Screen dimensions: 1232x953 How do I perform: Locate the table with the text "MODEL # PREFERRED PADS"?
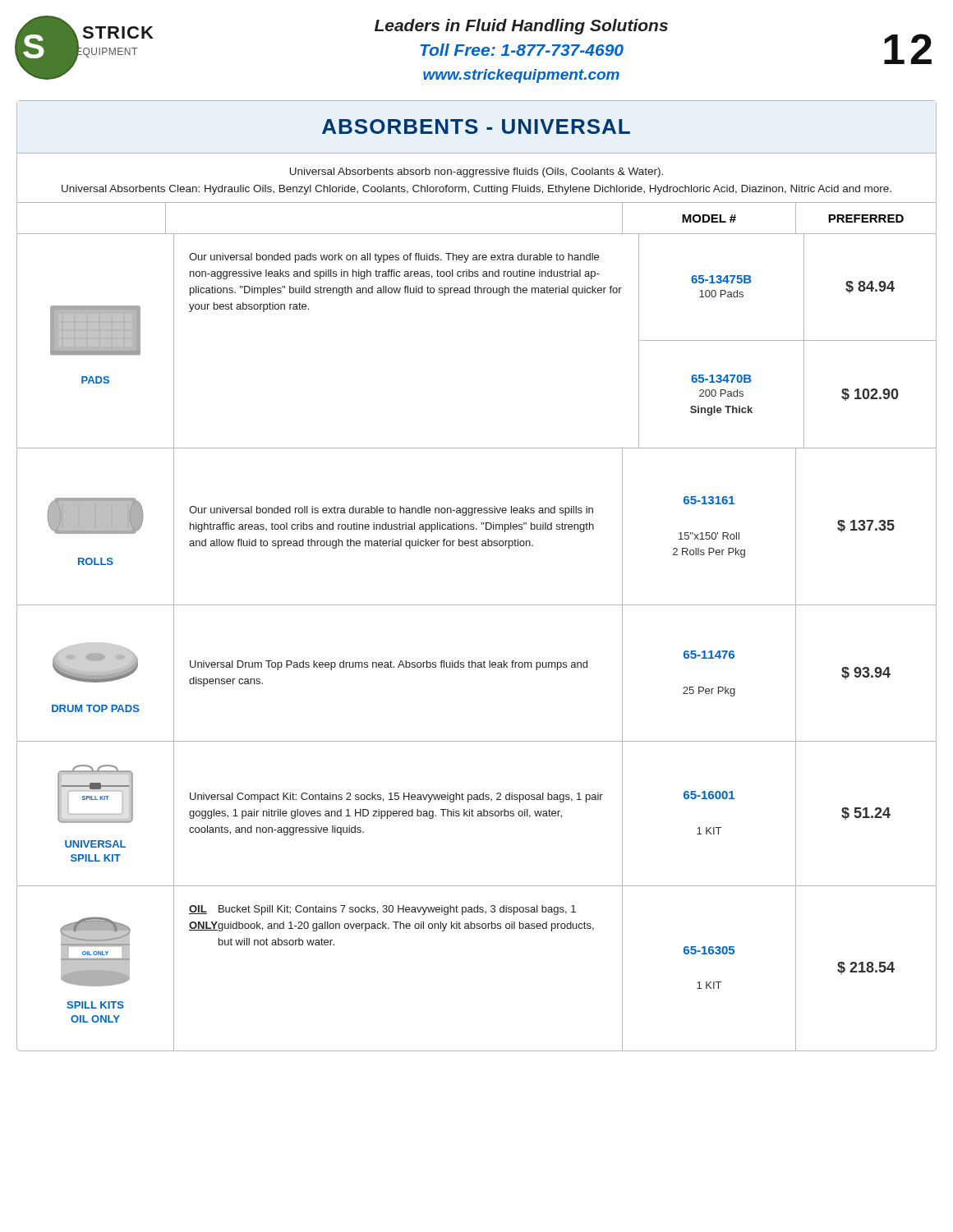coord(476,627)
